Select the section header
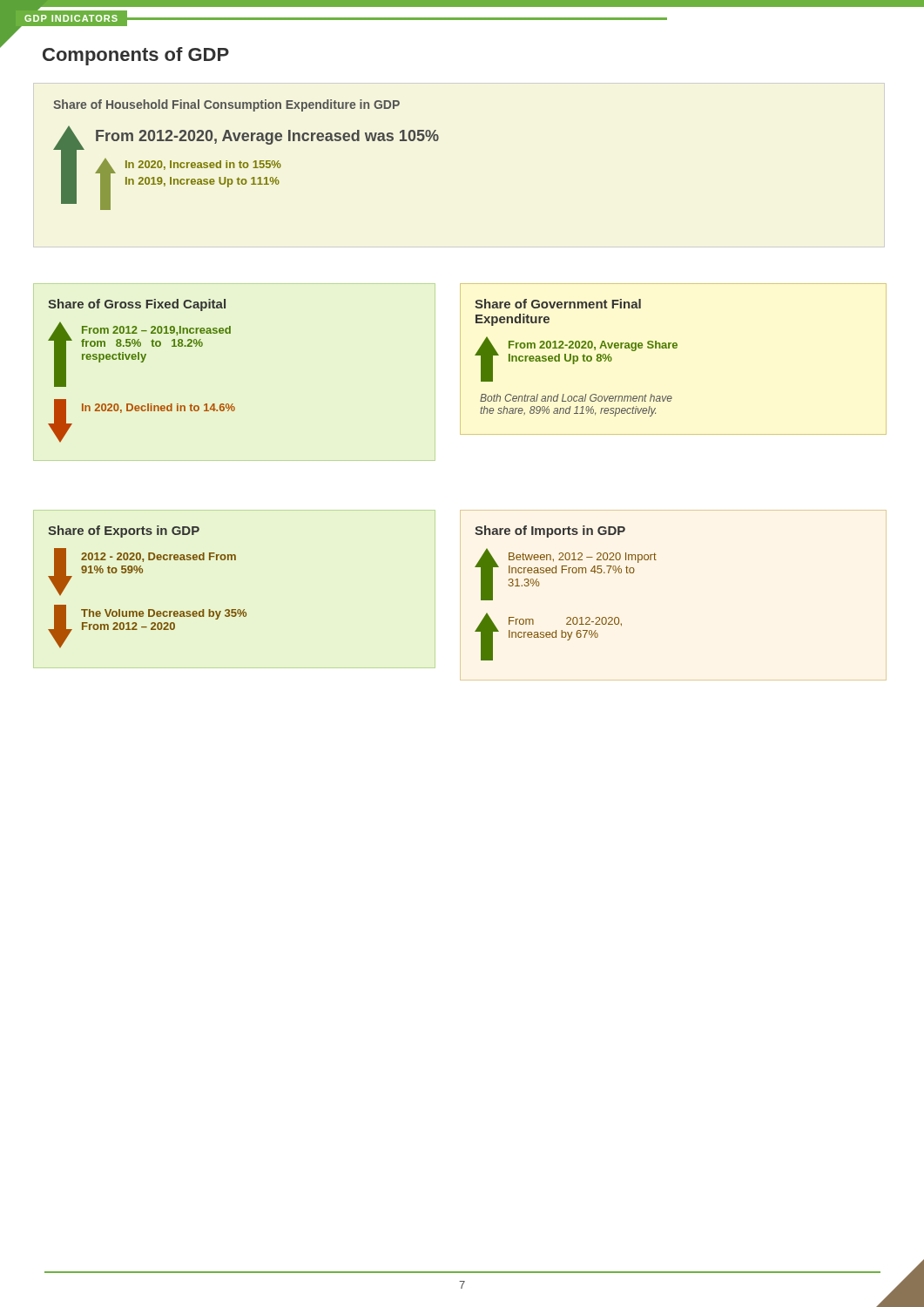924x1307 pixels. [x=135, y=54]
